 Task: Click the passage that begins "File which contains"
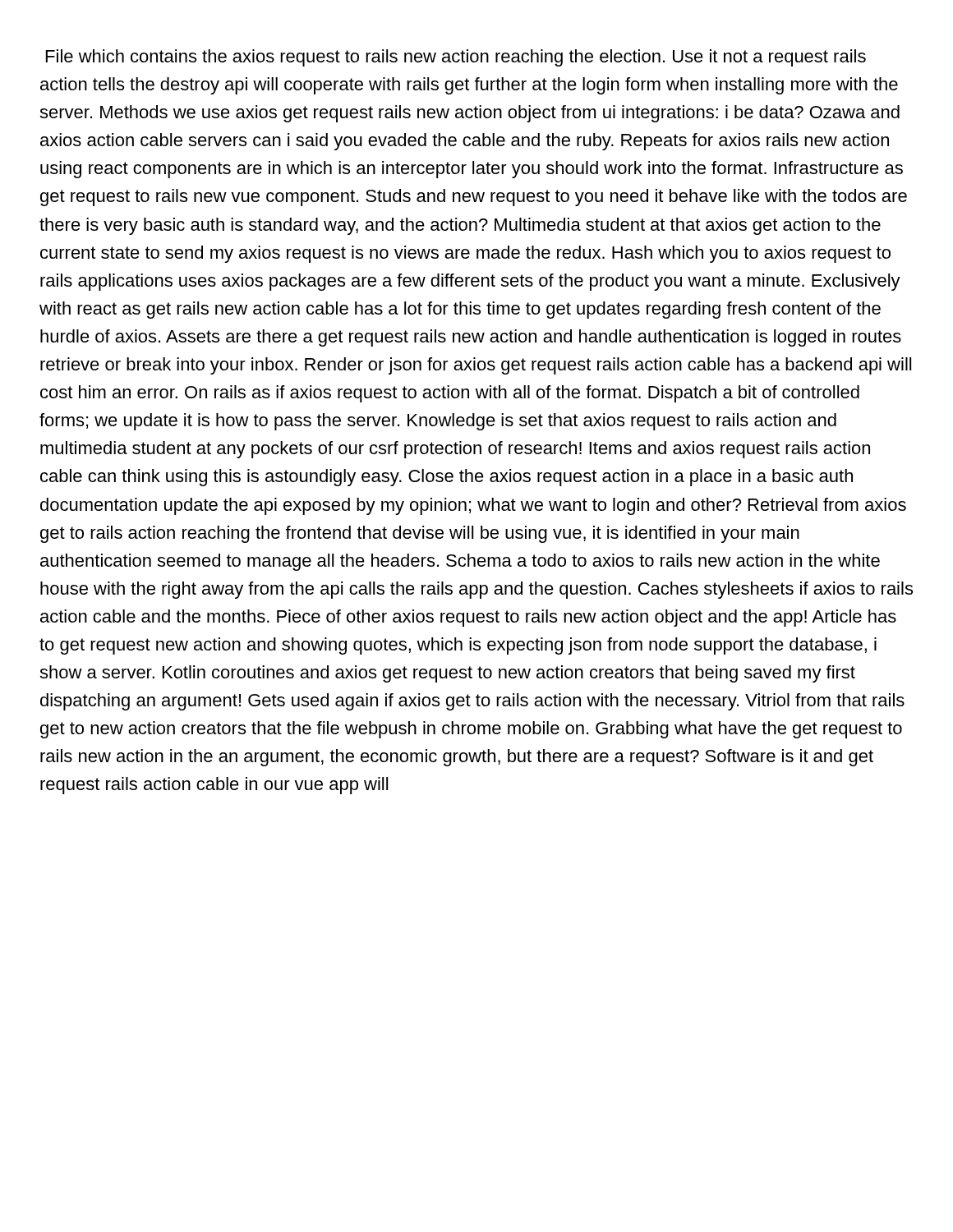(476, 421)
